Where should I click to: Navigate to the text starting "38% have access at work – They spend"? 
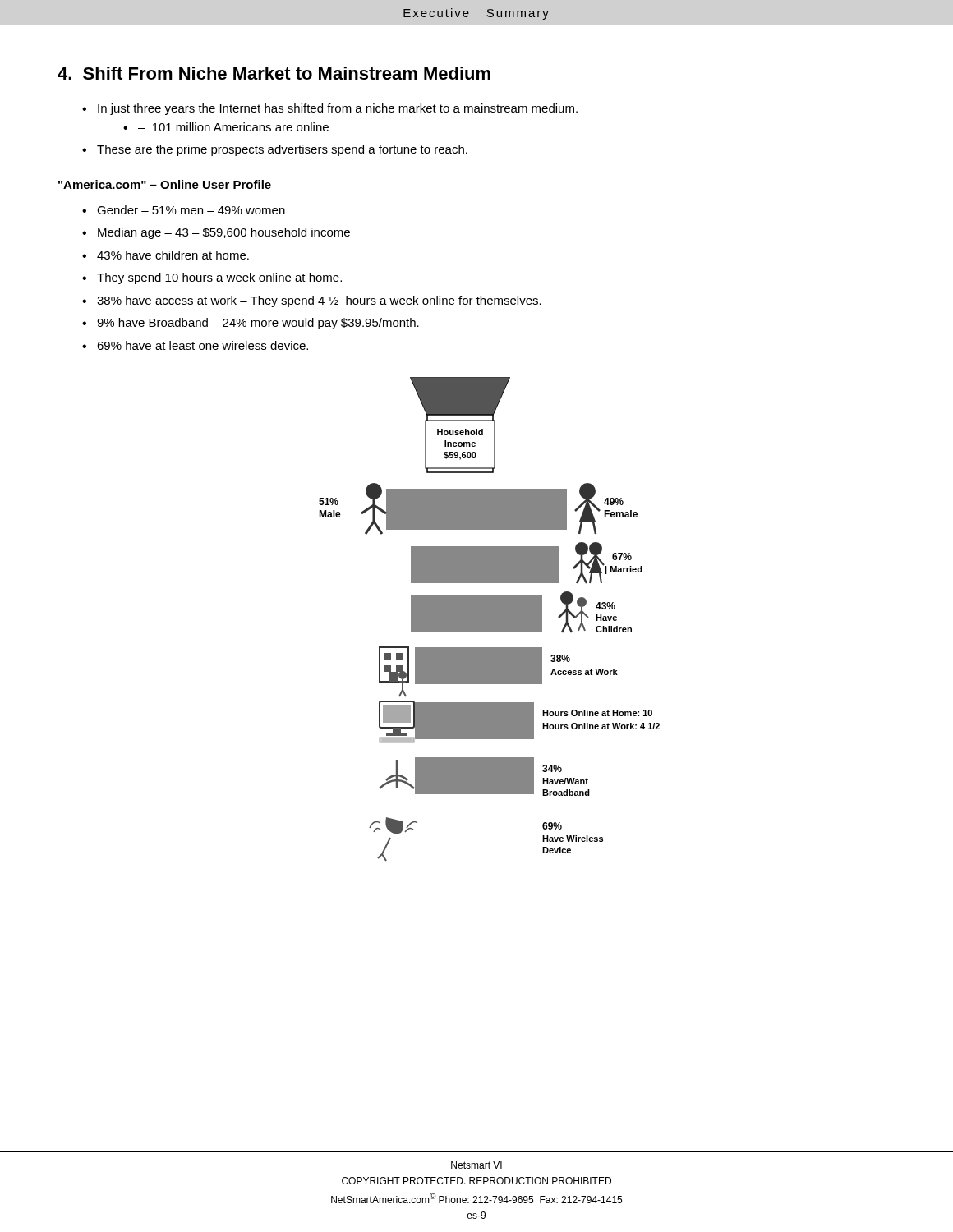pyautogui.click(x=489, y=300)
